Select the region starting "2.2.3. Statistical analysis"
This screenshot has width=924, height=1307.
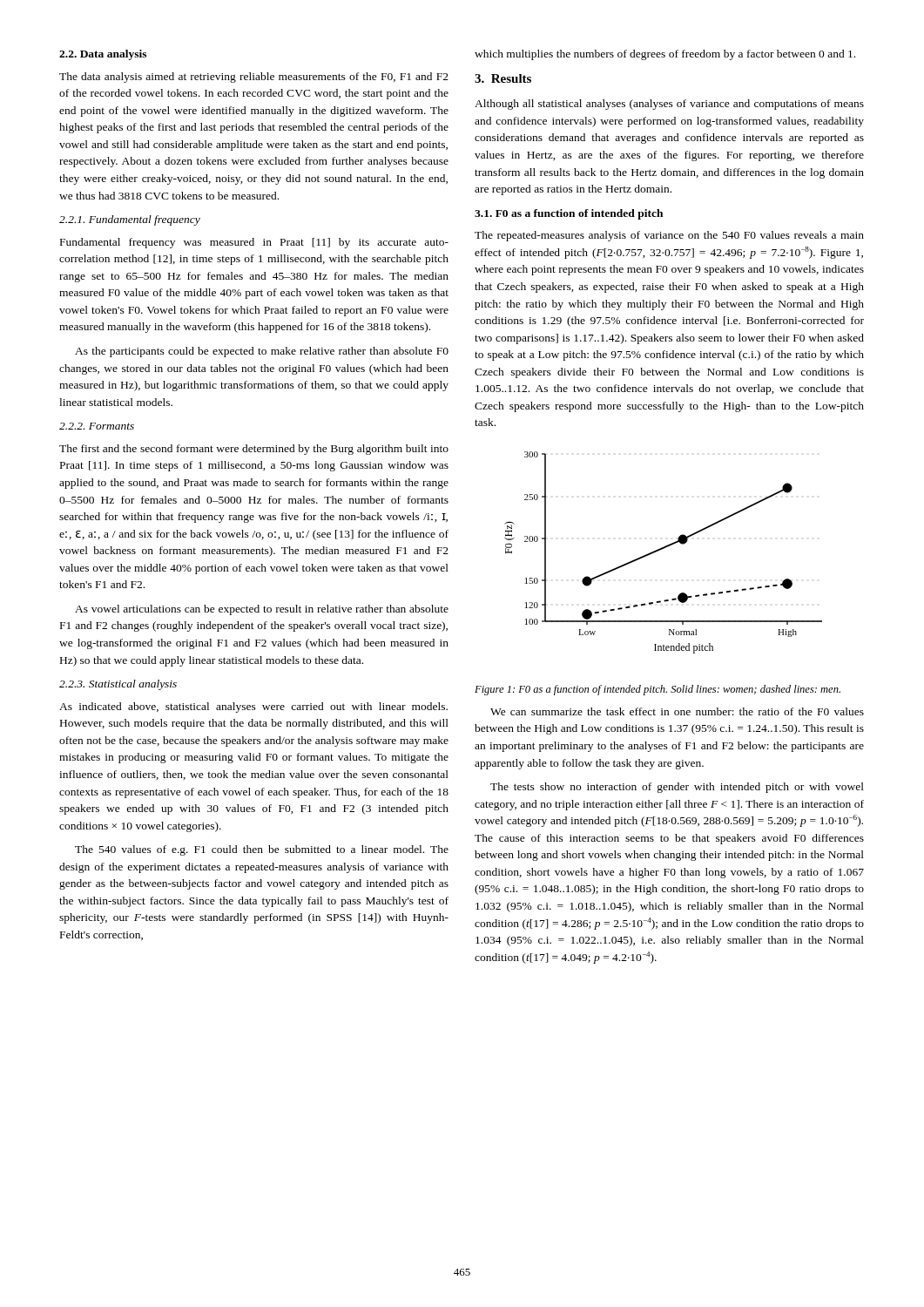[x=118, y=685]
